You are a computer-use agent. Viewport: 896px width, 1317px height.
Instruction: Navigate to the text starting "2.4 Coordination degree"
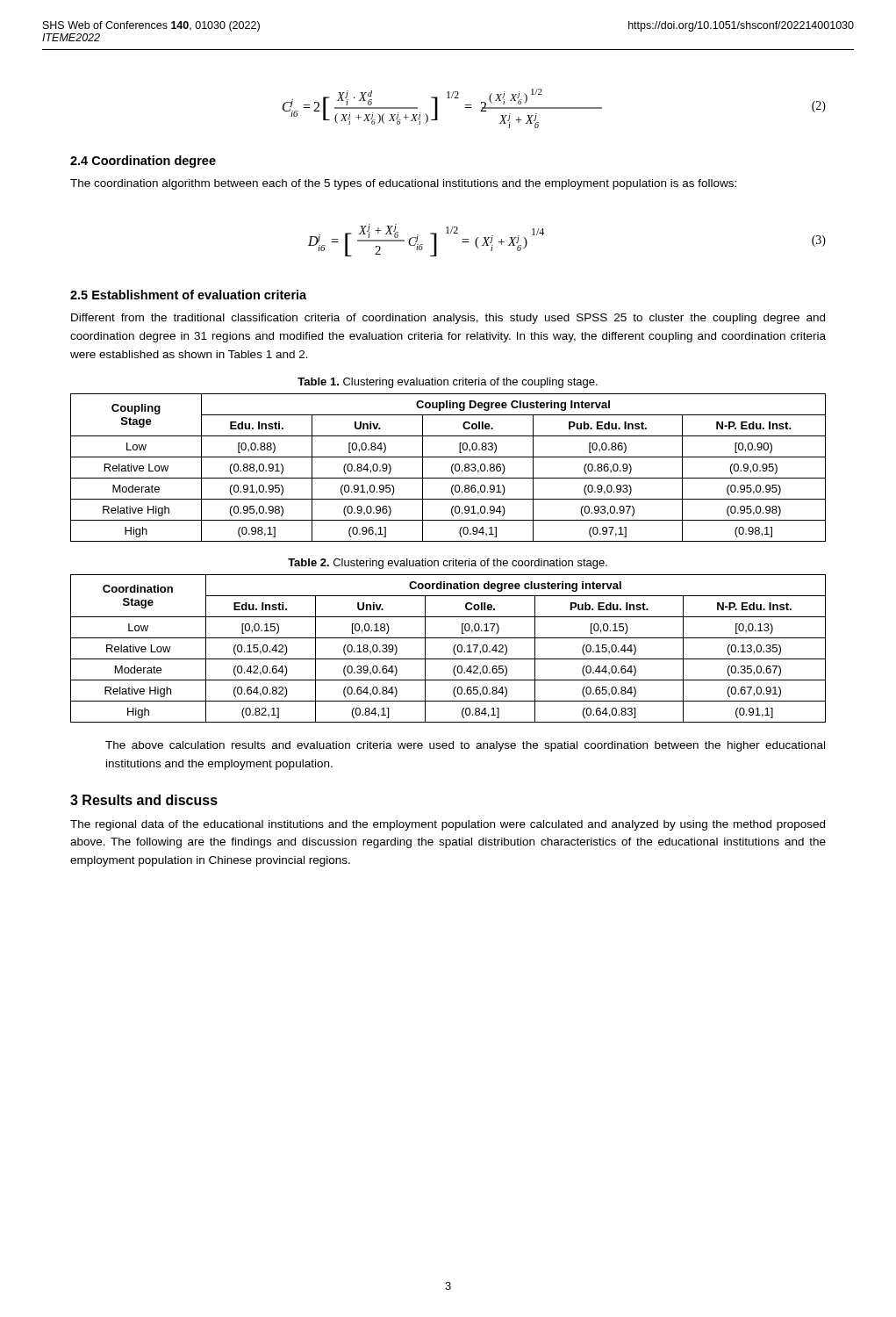tap(143, 161)
